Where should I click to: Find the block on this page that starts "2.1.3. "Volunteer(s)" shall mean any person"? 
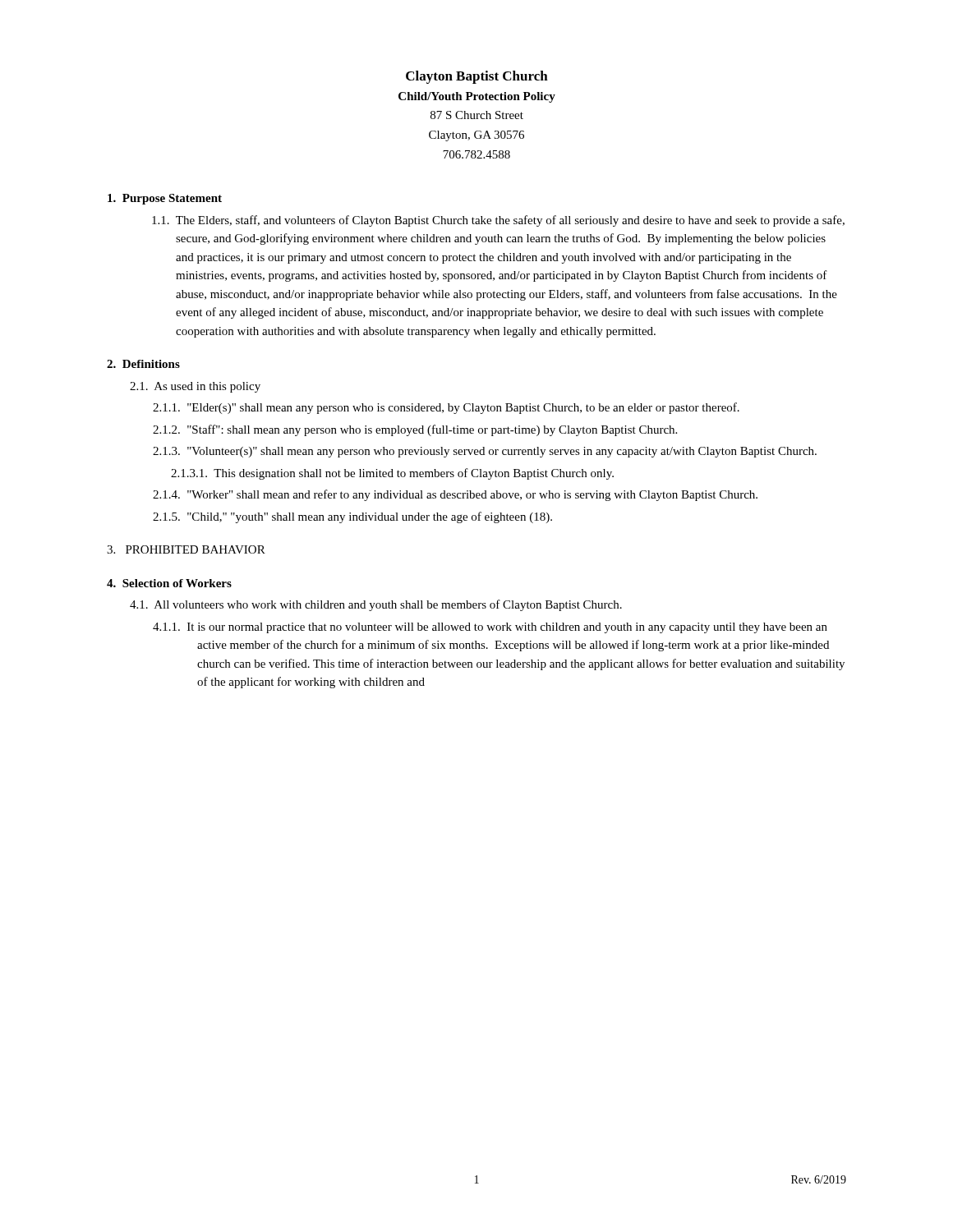point(476,451)
